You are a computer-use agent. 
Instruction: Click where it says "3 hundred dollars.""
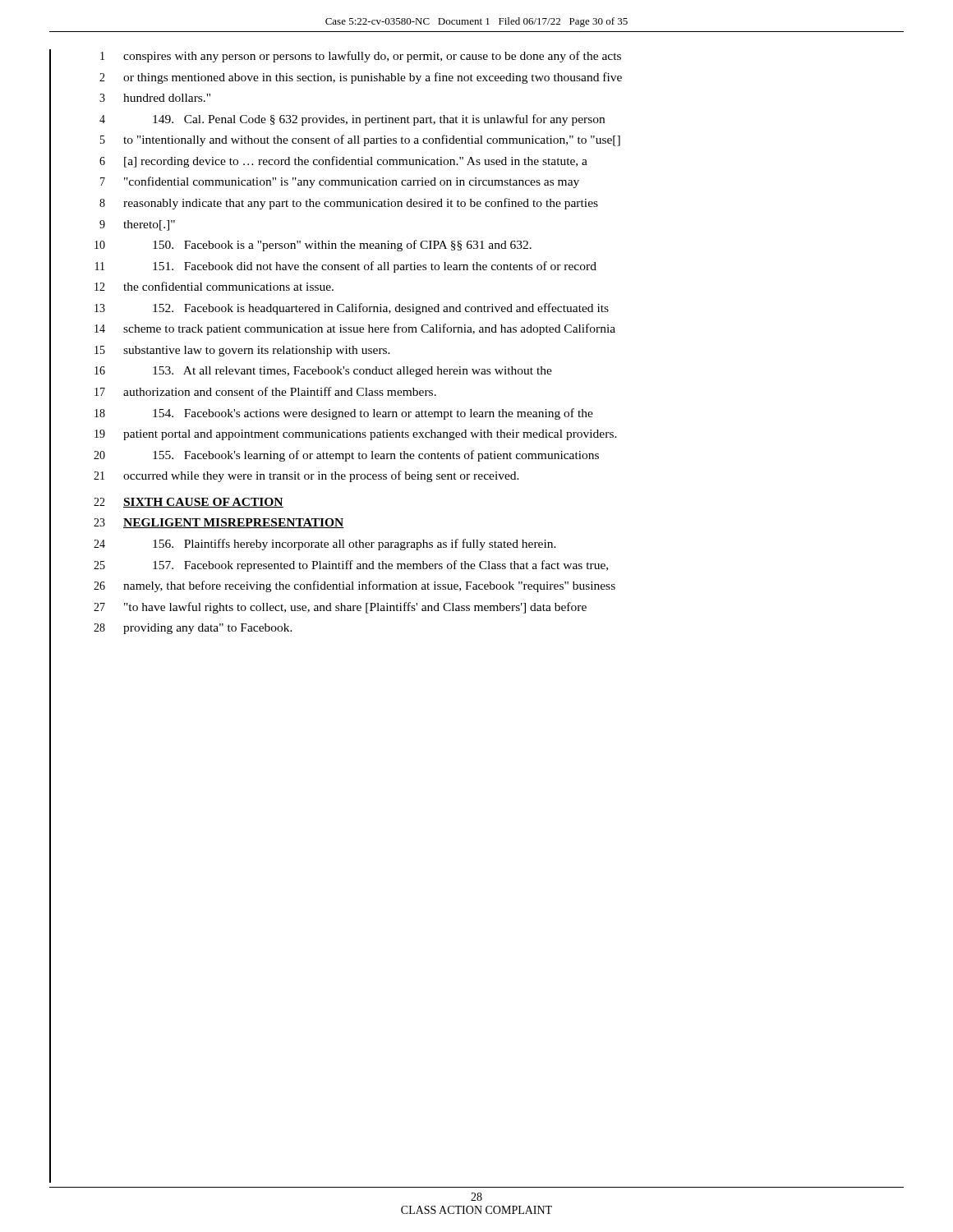tap(155, 98)
